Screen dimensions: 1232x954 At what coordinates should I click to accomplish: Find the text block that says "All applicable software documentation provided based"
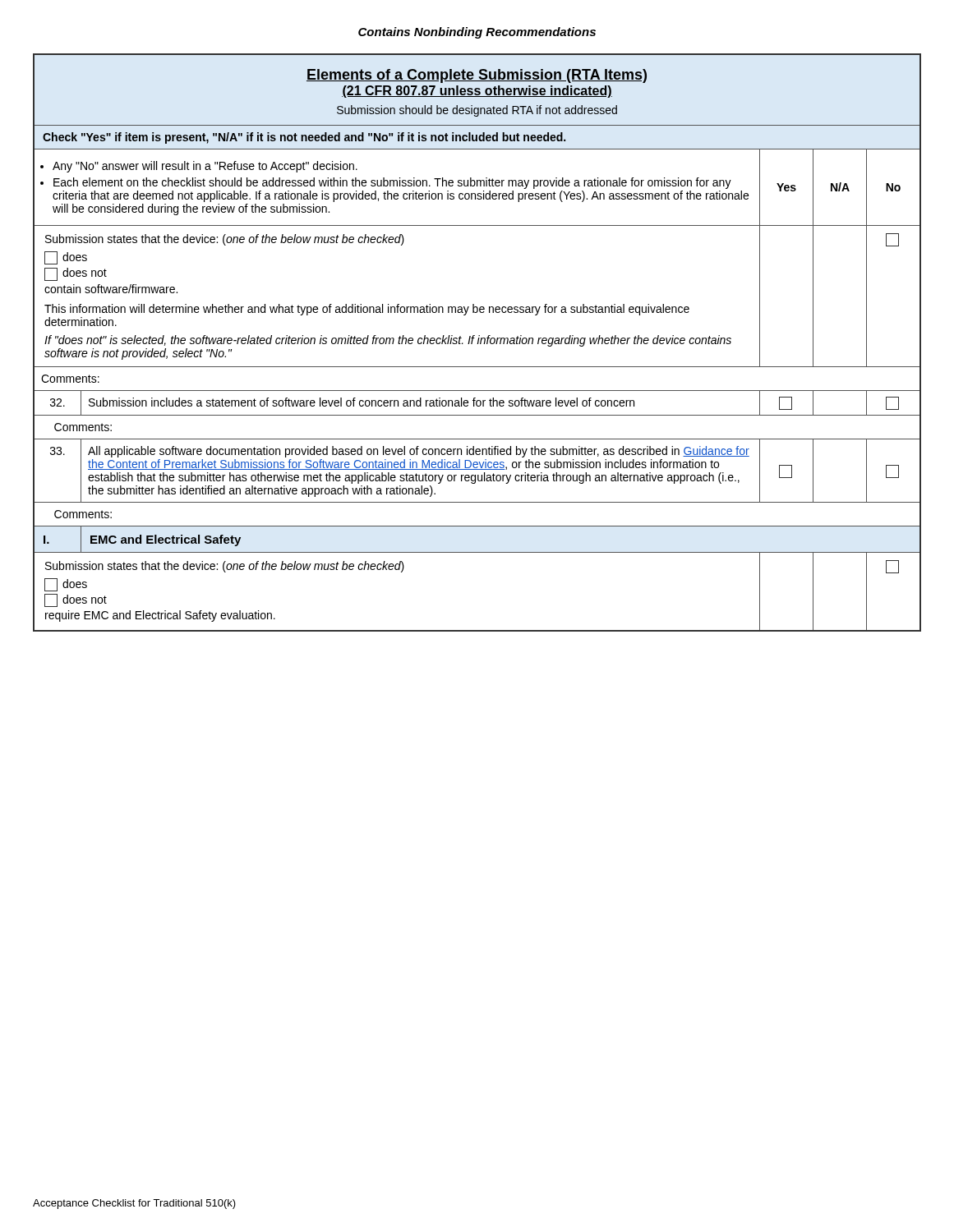pos(419,471)
